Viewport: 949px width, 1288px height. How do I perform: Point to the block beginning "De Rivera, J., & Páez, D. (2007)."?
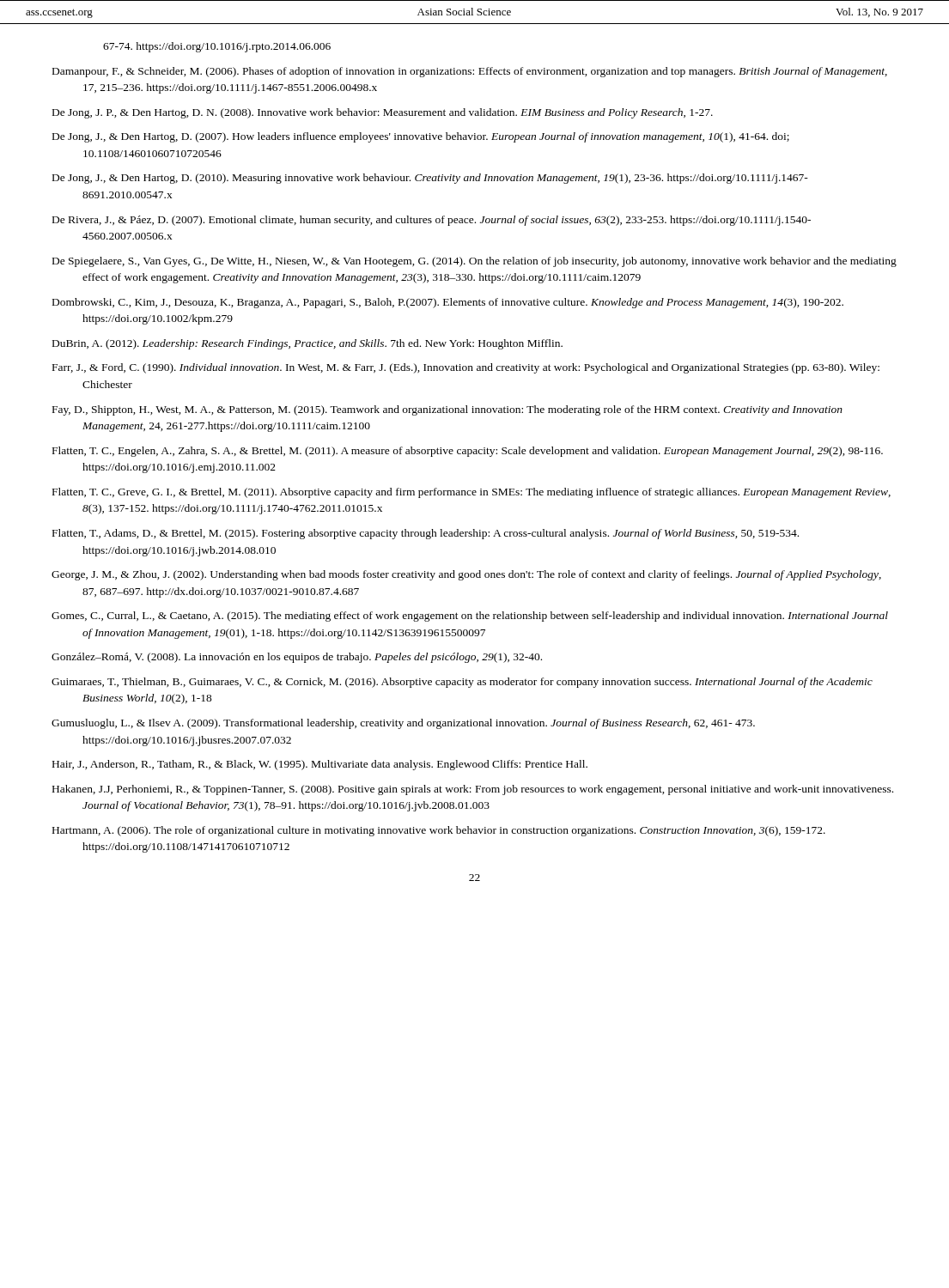431,227
